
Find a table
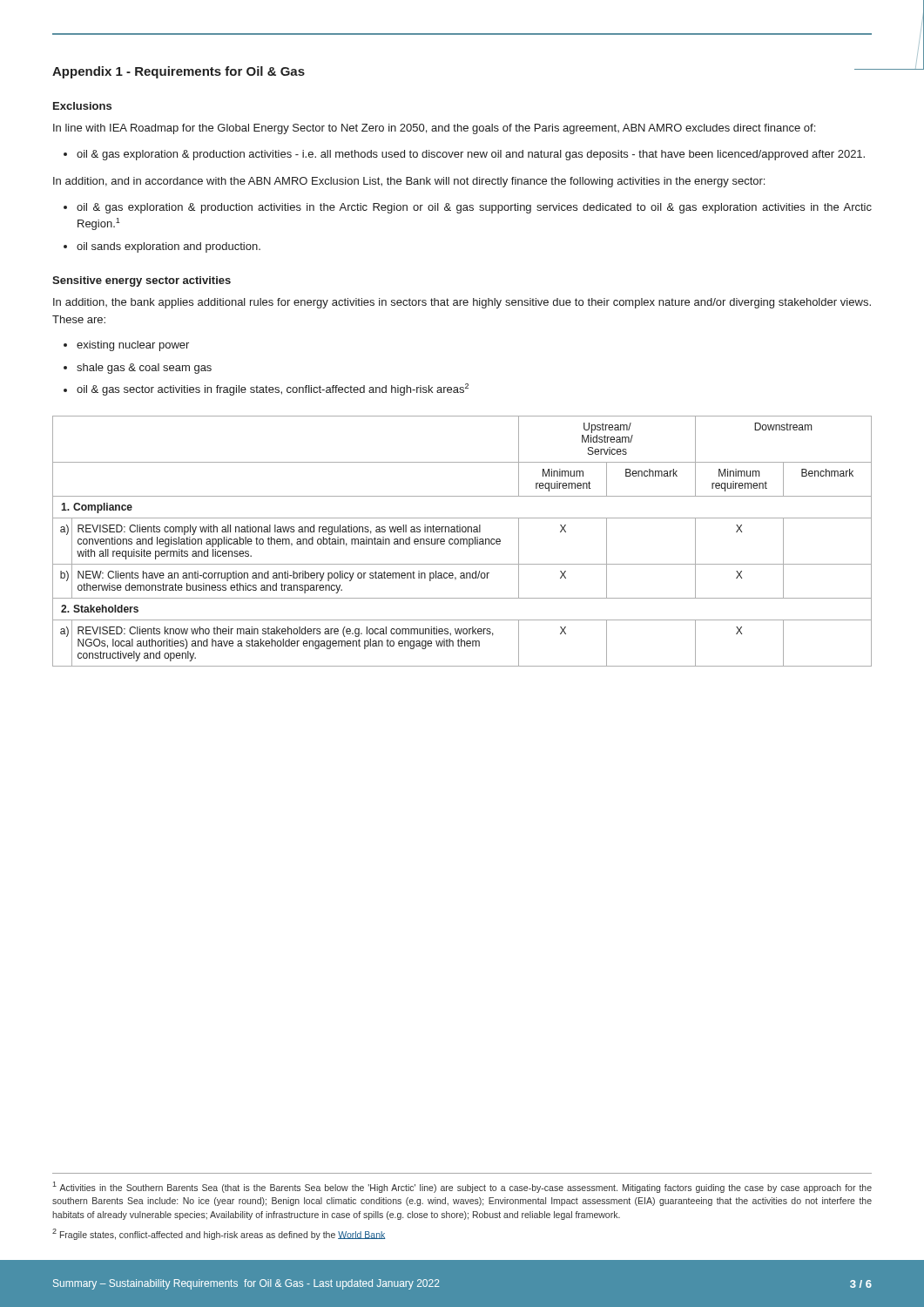[462, 541]
